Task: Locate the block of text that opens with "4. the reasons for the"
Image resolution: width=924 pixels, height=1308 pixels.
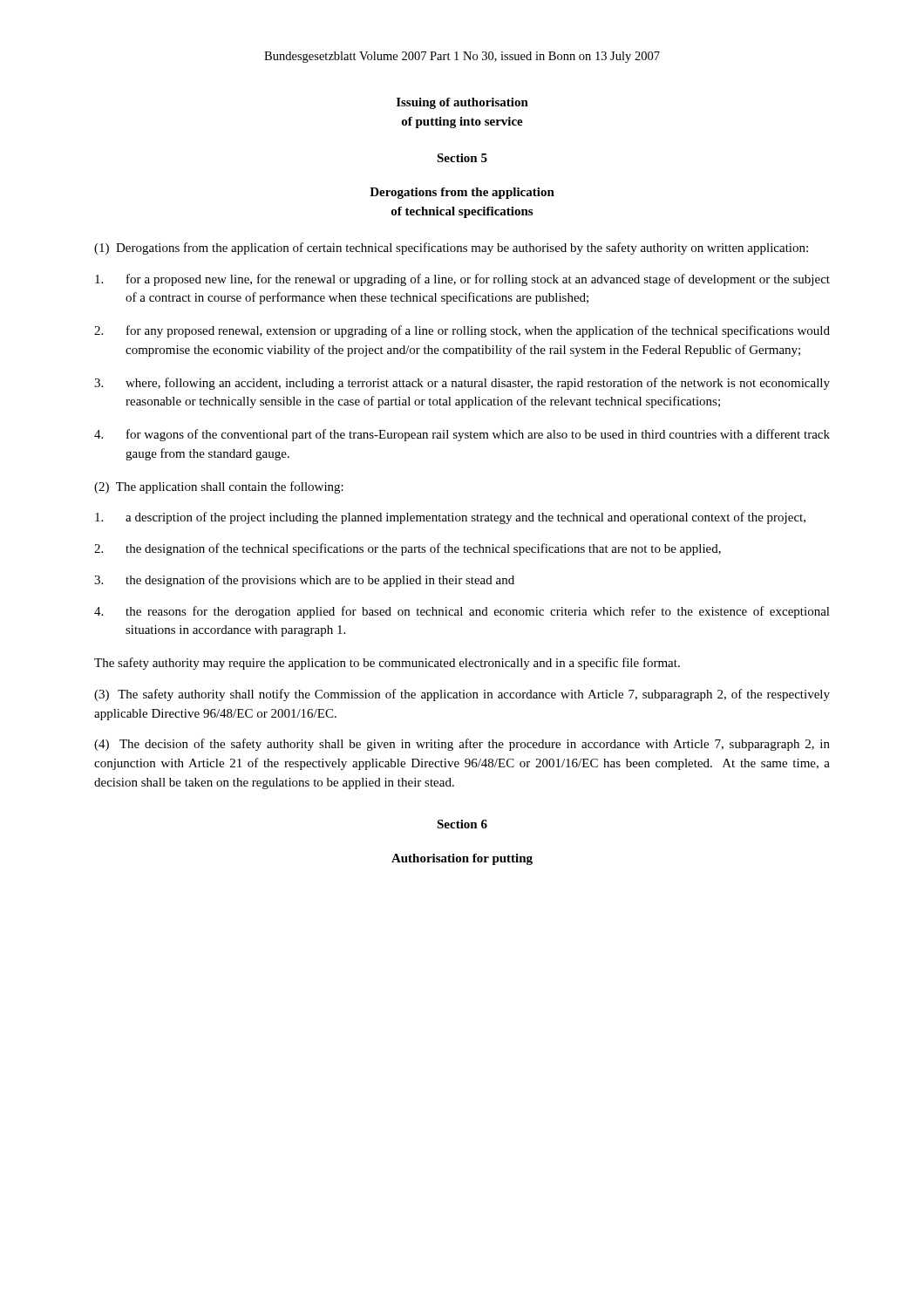Action: click(462, 621)
